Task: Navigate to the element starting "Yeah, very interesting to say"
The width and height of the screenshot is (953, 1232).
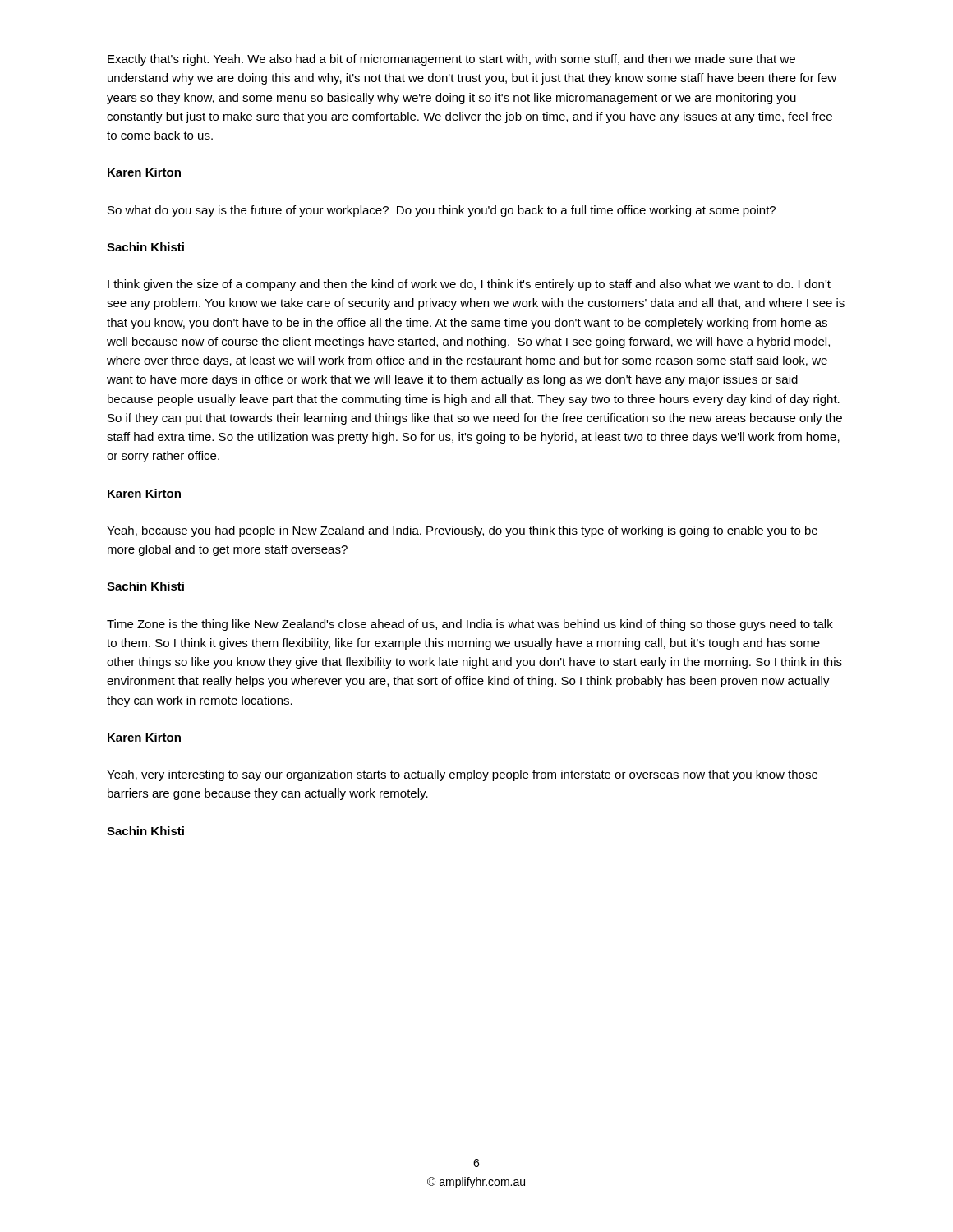Action: tap(462, 784)
